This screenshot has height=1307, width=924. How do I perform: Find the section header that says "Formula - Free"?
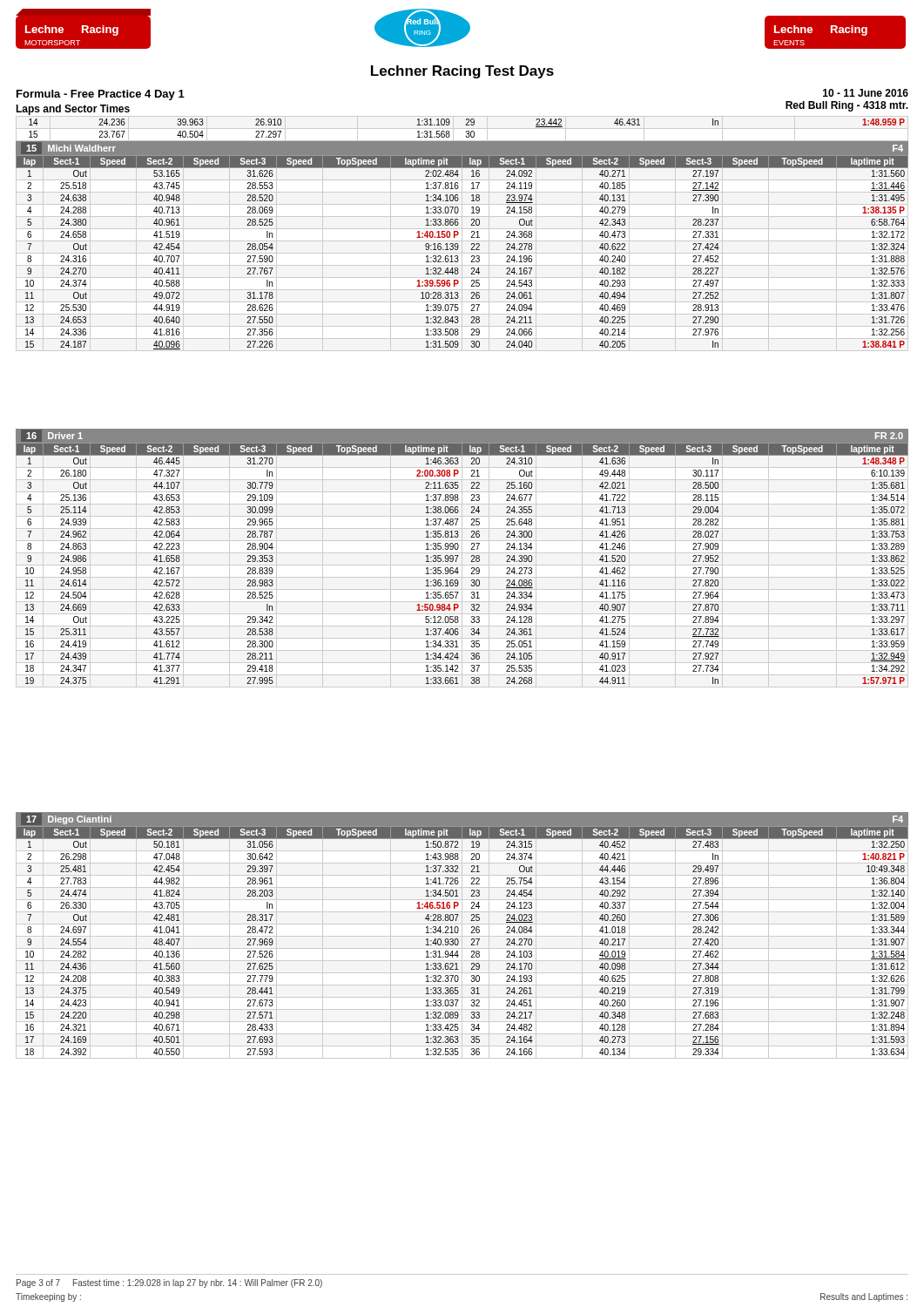(100, 94)
